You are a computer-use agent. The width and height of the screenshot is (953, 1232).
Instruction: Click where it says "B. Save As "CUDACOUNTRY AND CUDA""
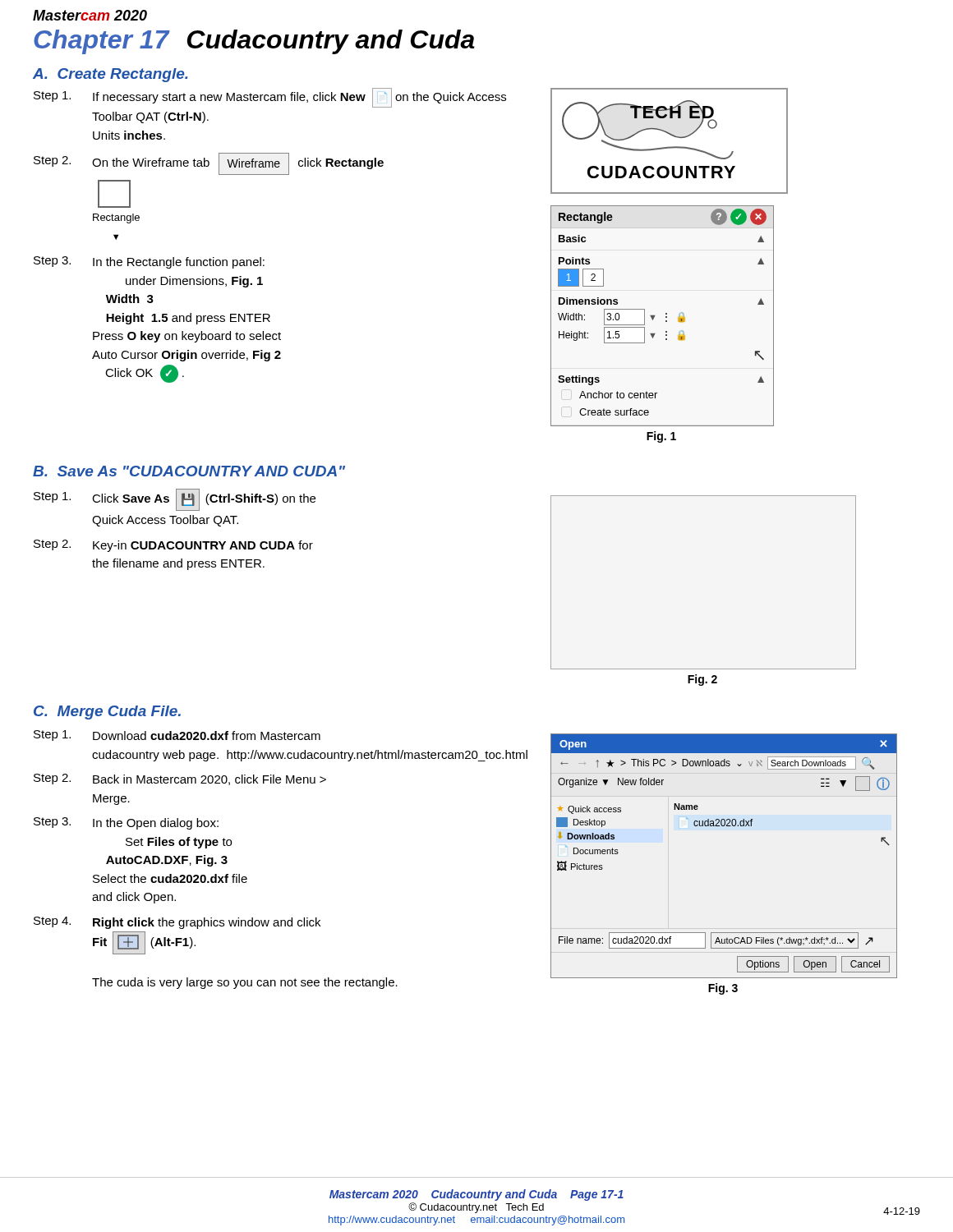pyautogui.click(x=189, y=471)
